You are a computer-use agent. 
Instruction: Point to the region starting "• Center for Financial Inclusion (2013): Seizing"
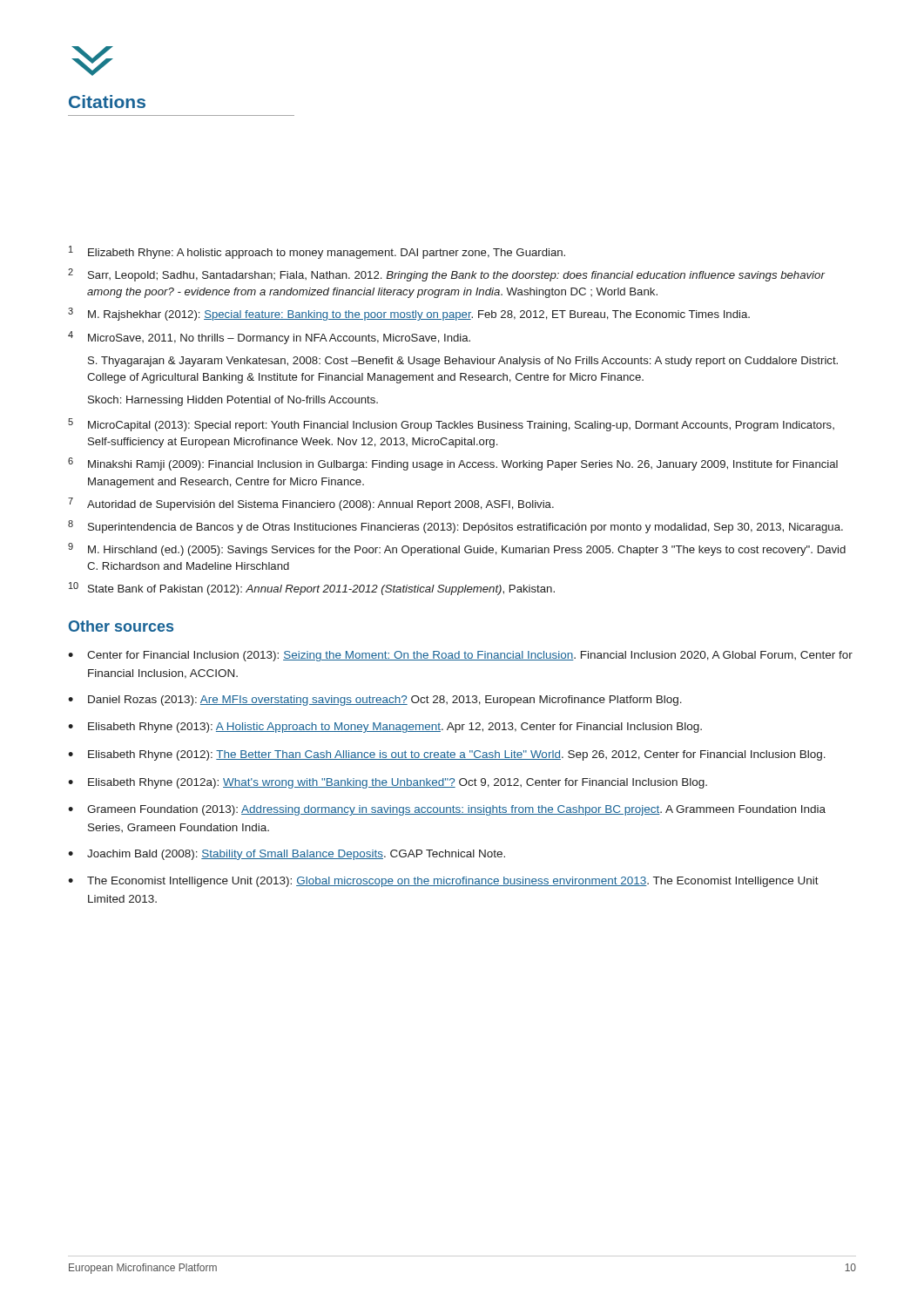click(x=462, y=664)
